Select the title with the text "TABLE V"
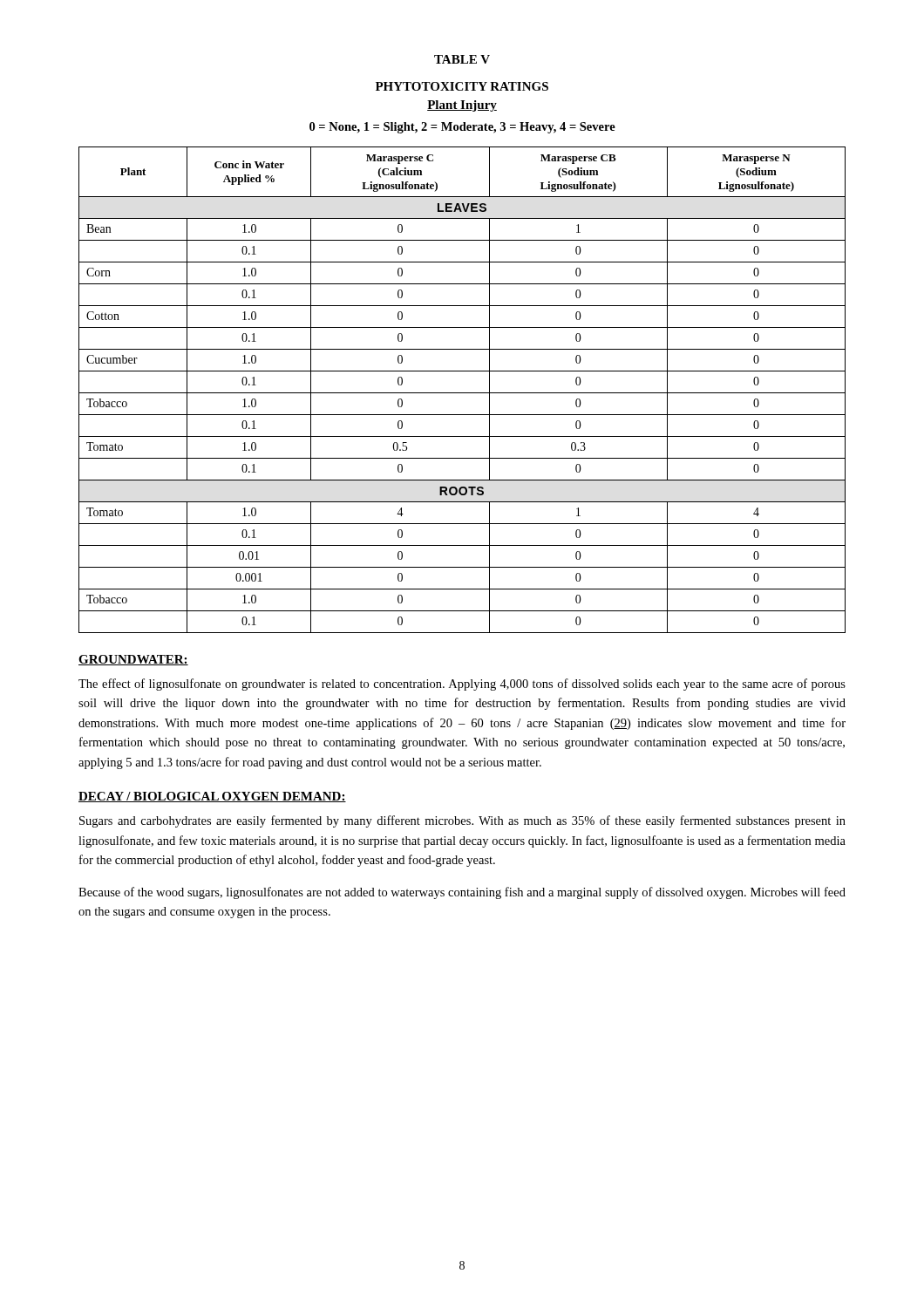The width and height of the screenshot is (924, 1308). 462,60
